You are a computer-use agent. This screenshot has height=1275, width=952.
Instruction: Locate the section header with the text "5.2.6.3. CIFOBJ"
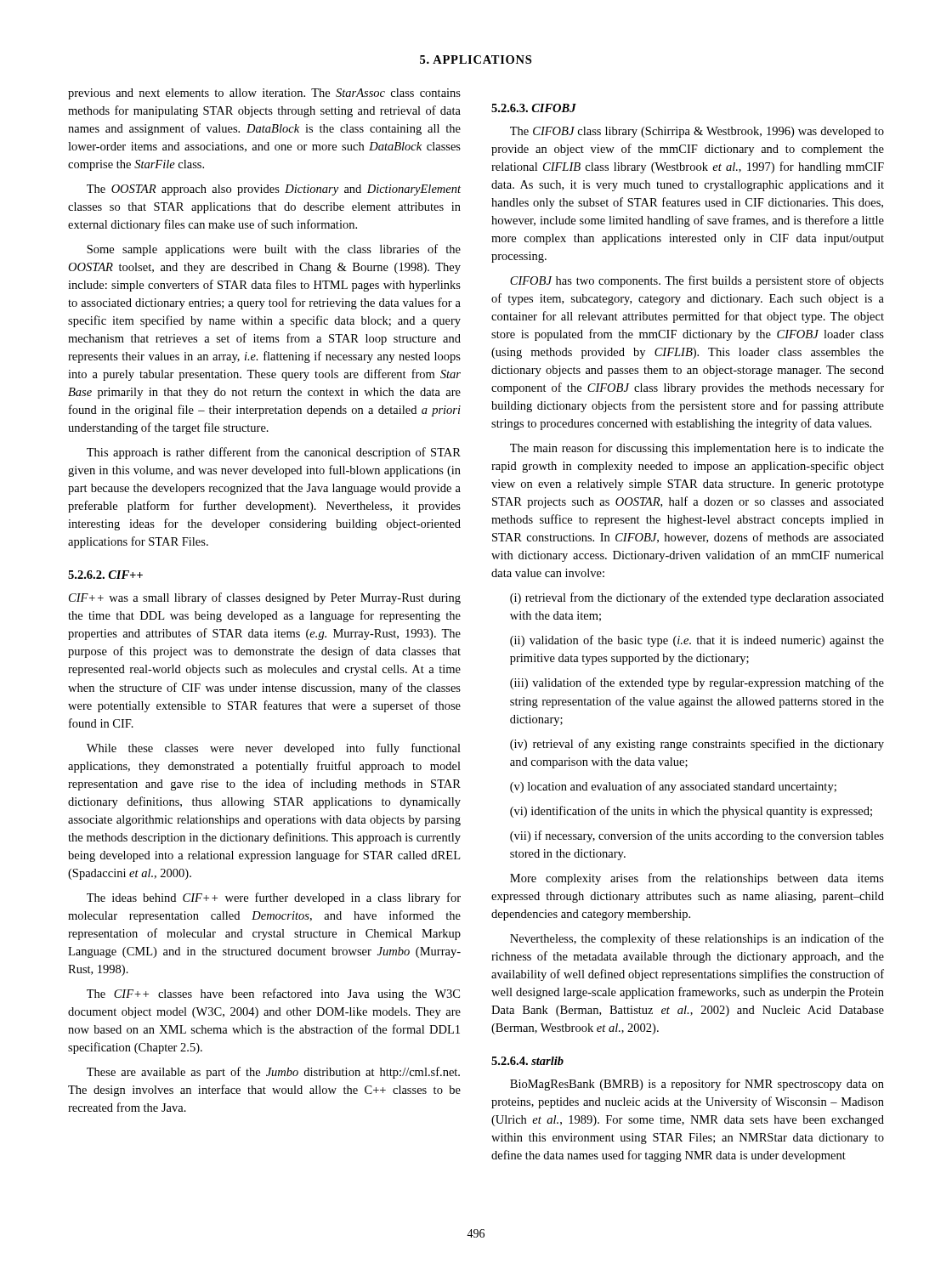pos(534,108)
